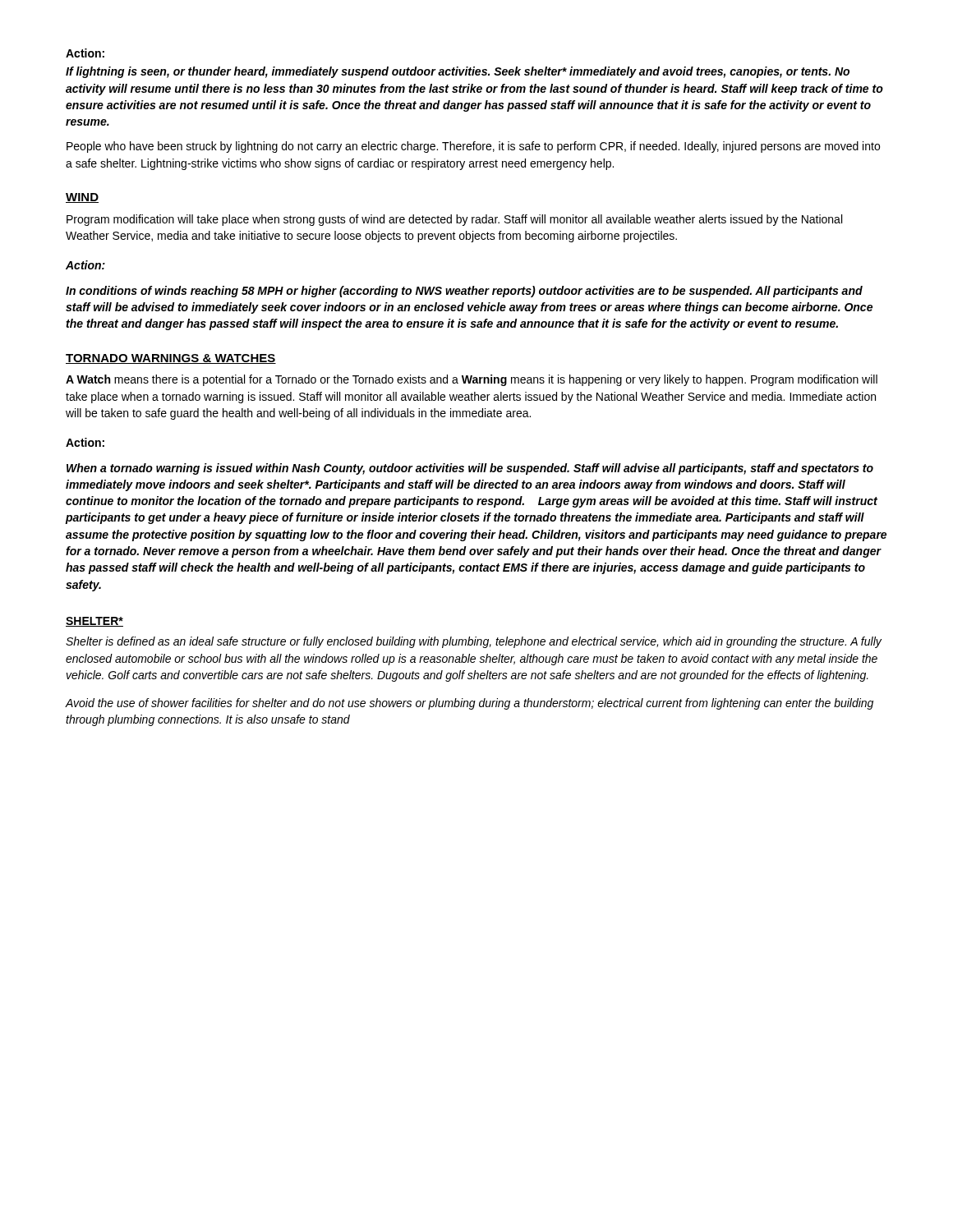Find the element starting "TORNADO WARNINGS & WATCHES"
Image resolution: width=953 pixels, height=1232 pixels.
[x=171, y=357]
